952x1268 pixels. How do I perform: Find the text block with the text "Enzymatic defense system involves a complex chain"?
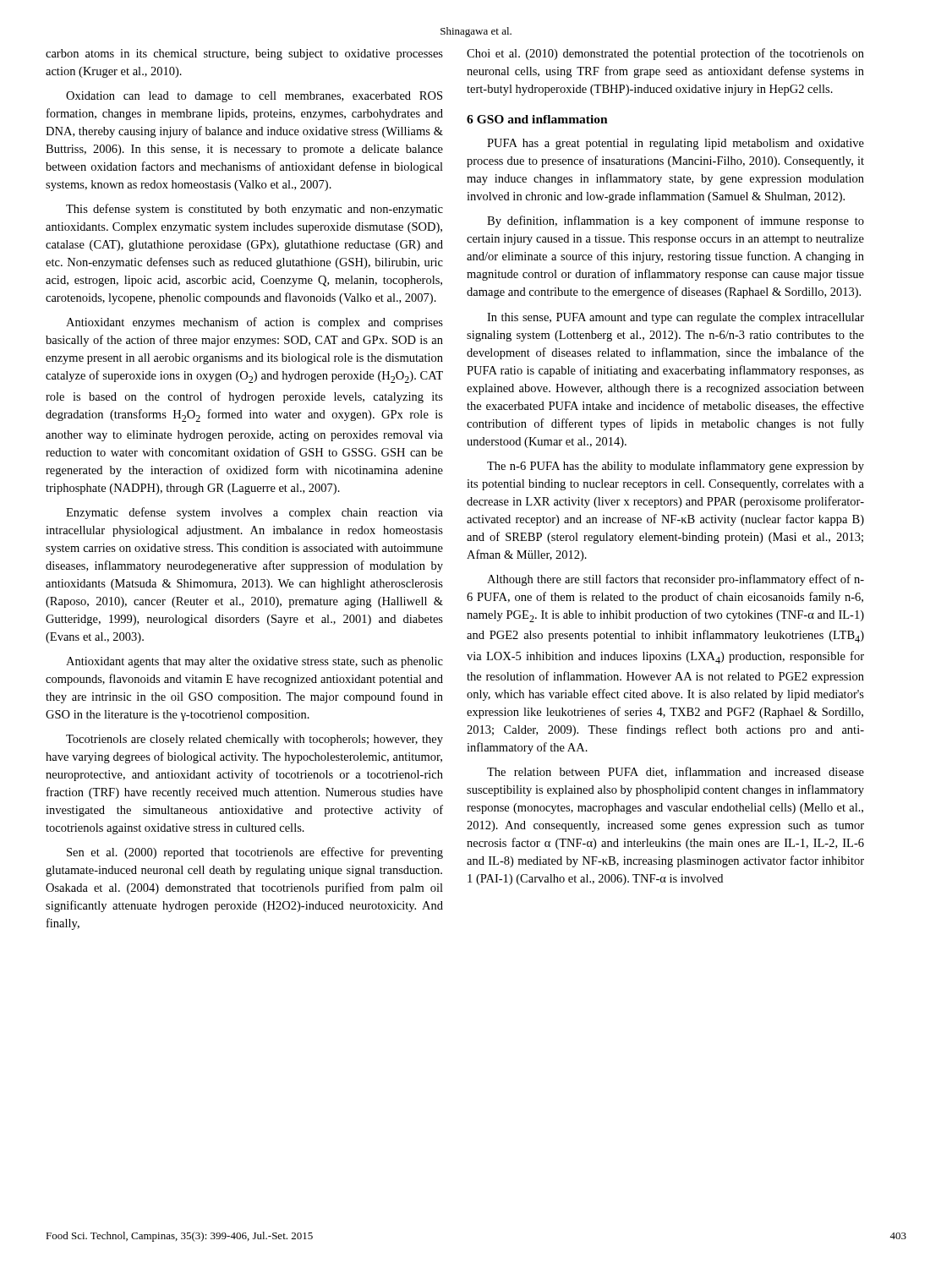coord(244,575)
